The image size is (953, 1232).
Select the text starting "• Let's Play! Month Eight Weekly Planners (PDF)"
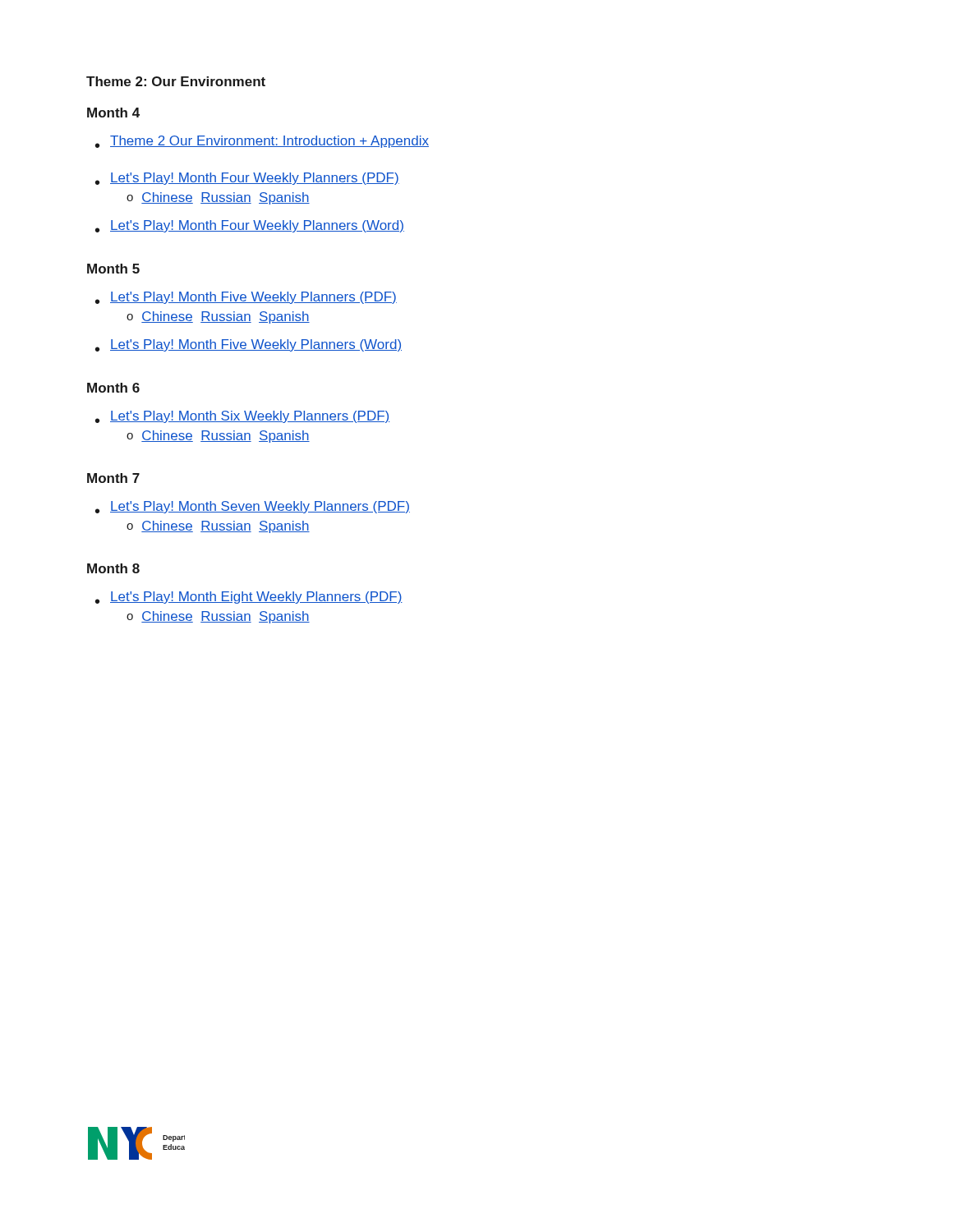[248, 608]
